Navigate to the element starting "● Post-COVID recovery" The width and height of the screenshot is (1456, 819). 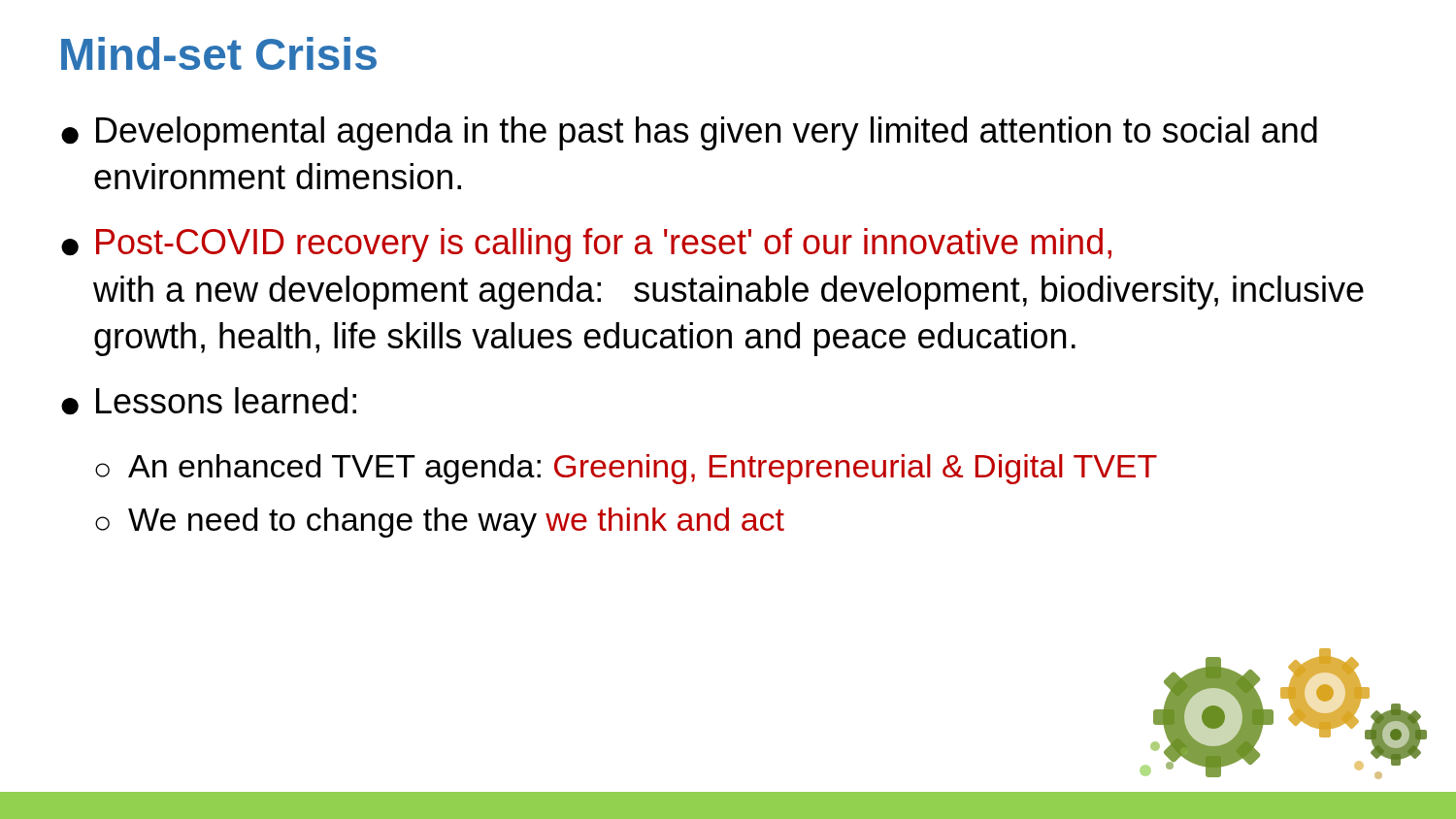pos(728,290)
